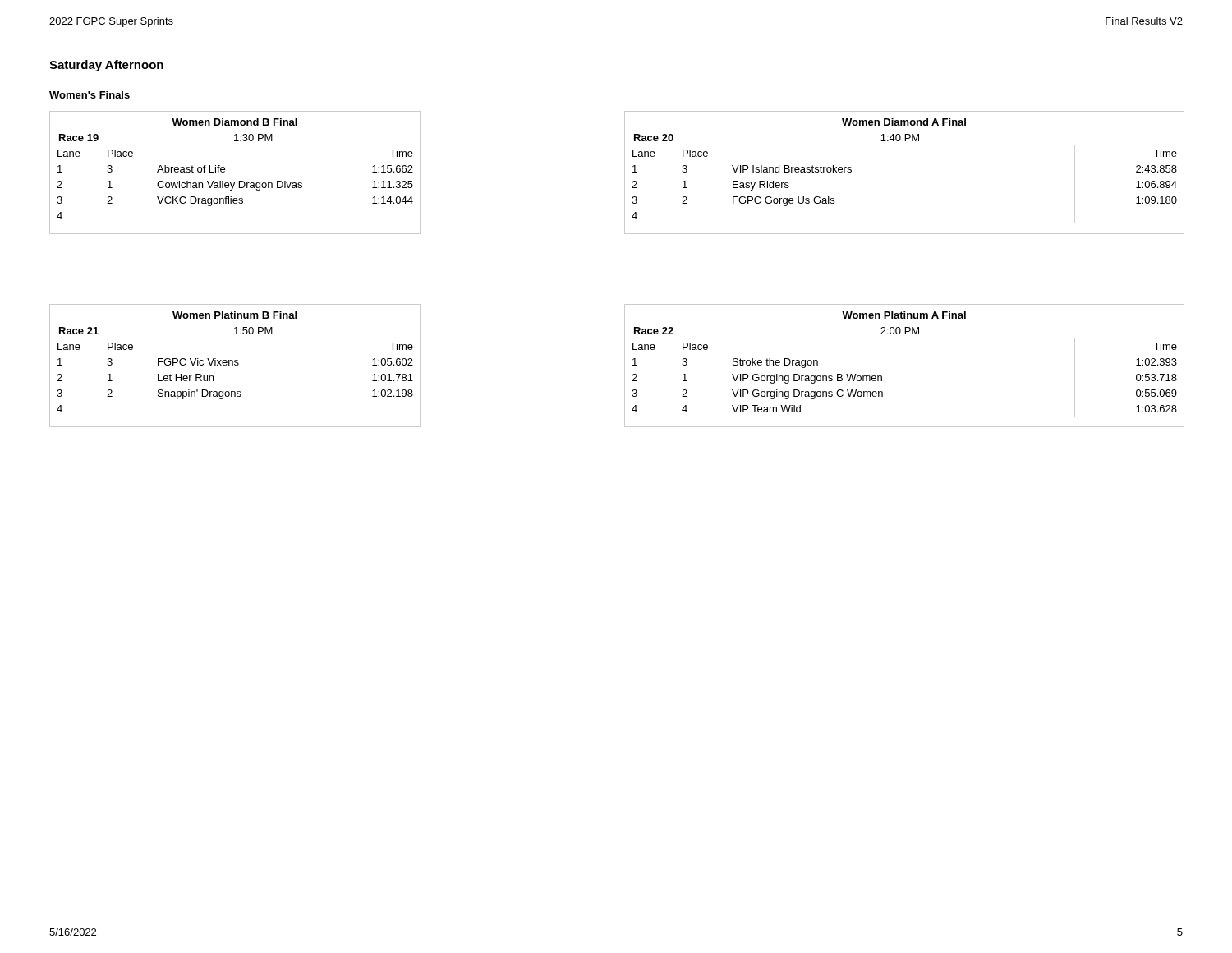Click on the table containing "VIP Island Breaststrokers"
The height and width of the screenshot is (953, 1232).
[x=904, y=173]
